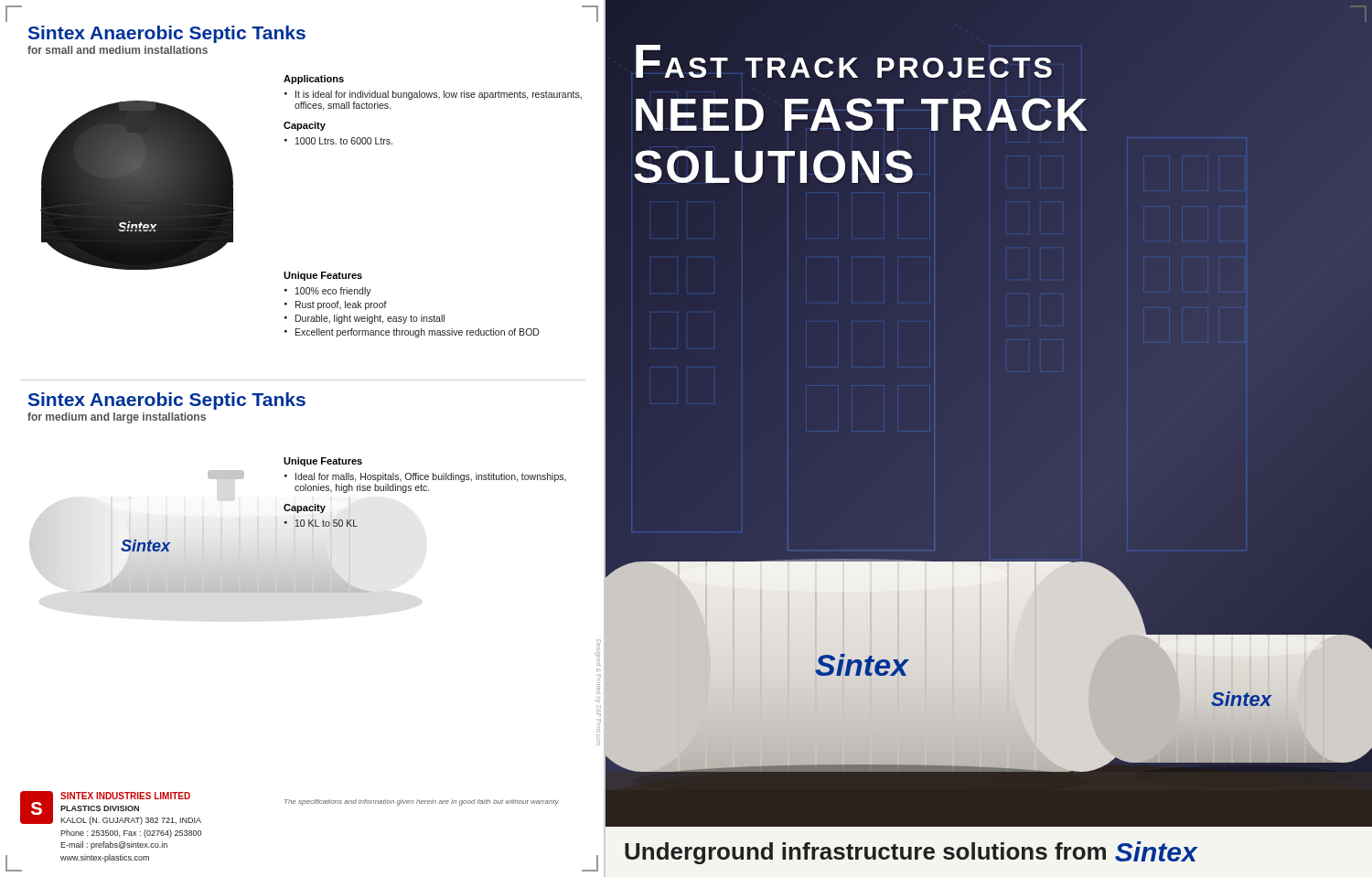The width and height of the screenshot is (1372, 877).
Task: Point to the block beginning "Underground infrastructure solutions from"
Action: click(910, 852)
